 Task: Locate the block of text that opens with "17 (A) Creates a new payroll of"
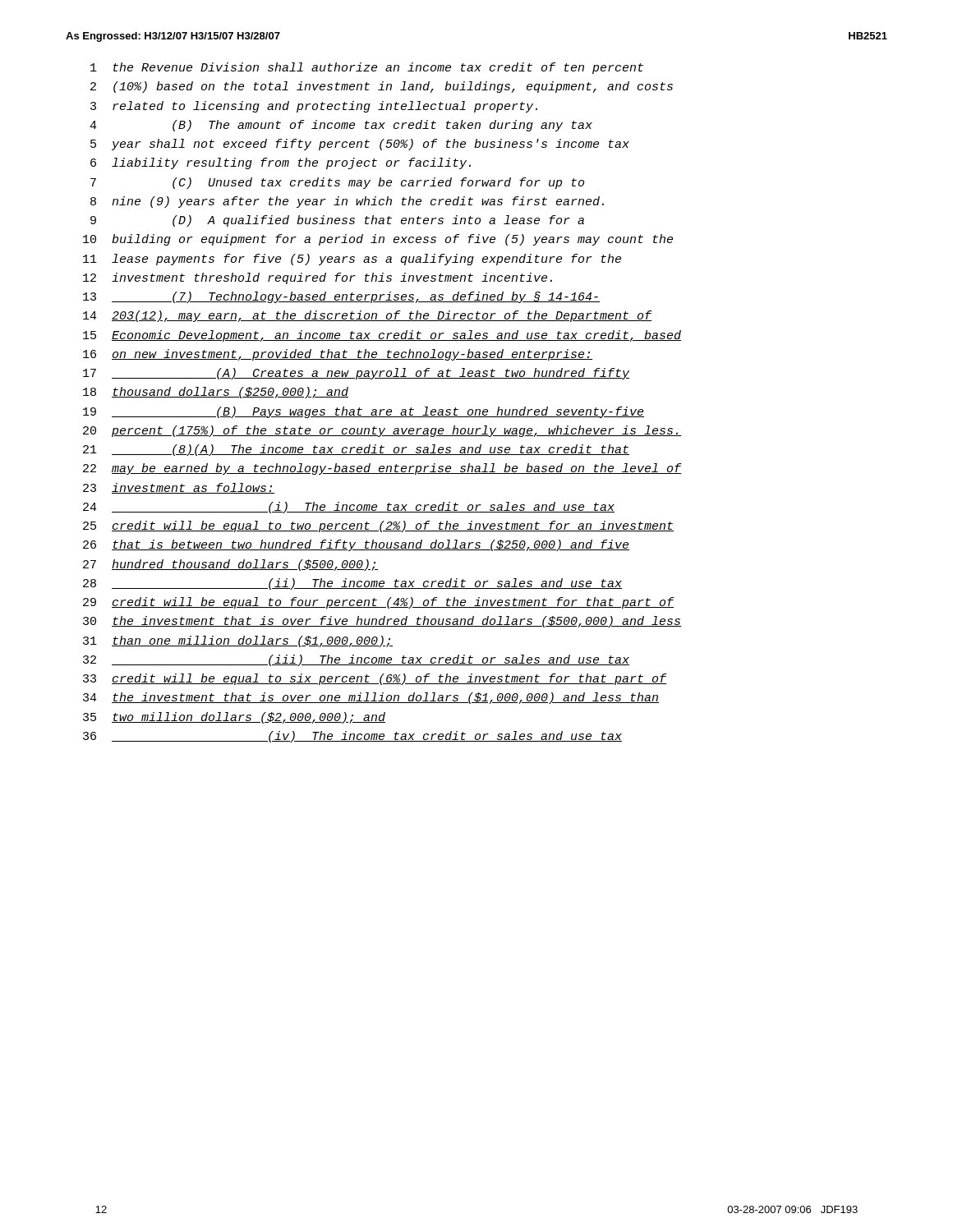click(476, 374)
